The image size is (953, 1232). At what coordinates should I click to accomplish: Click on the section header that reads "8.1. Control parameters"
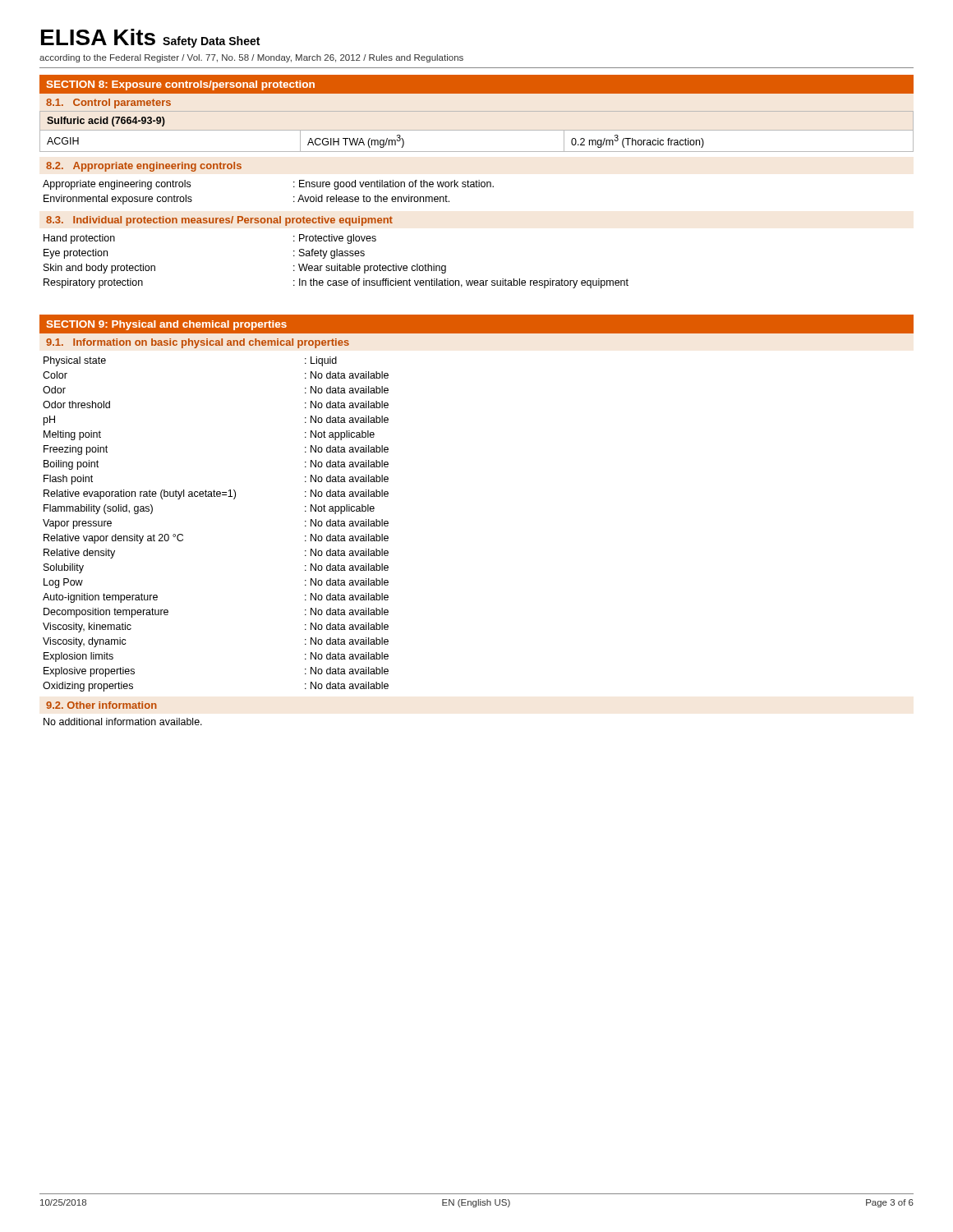point(109,102)
